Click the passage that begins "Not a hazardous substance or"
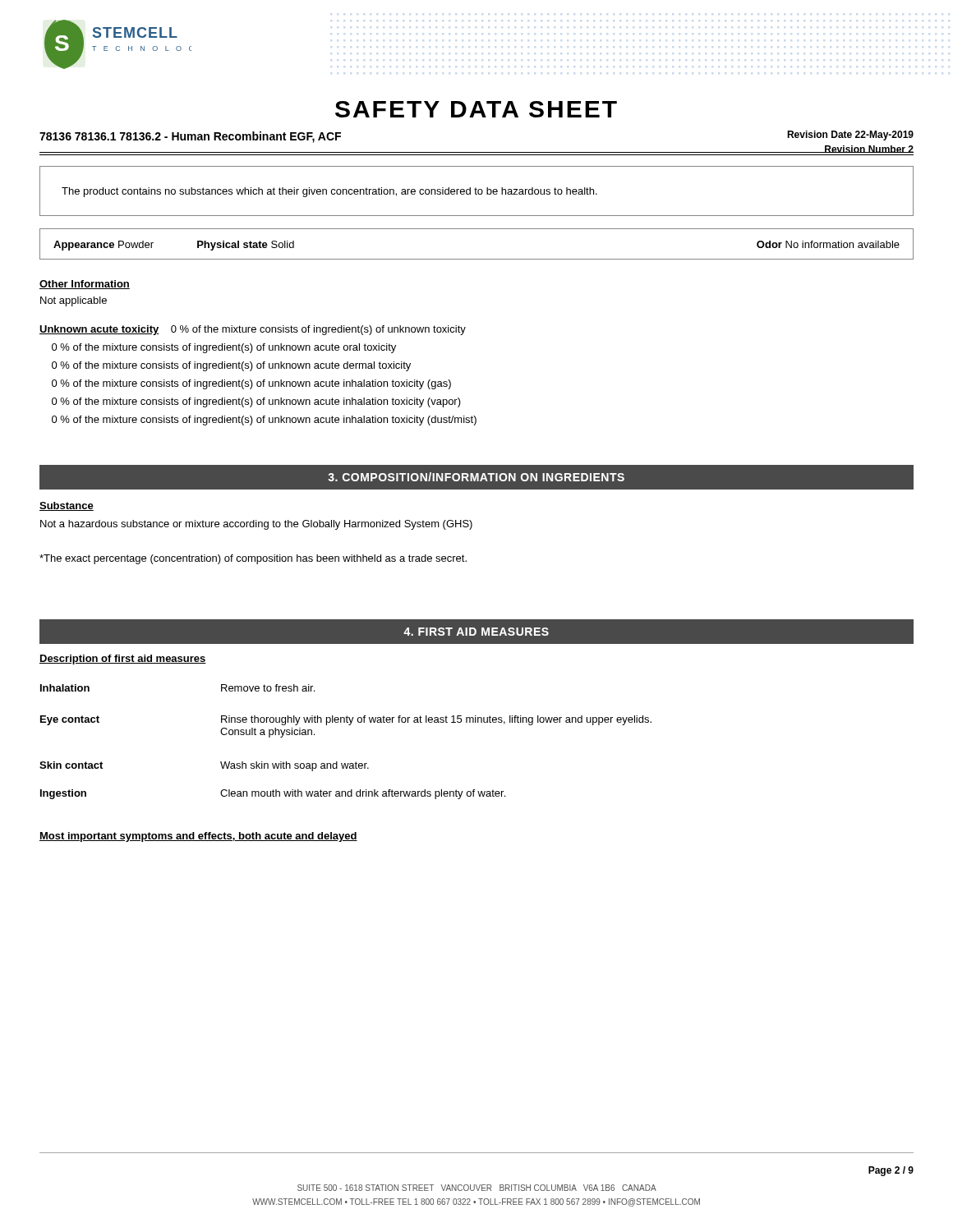This screenshot has width=953, height=1232. click(x=256, y=524)
